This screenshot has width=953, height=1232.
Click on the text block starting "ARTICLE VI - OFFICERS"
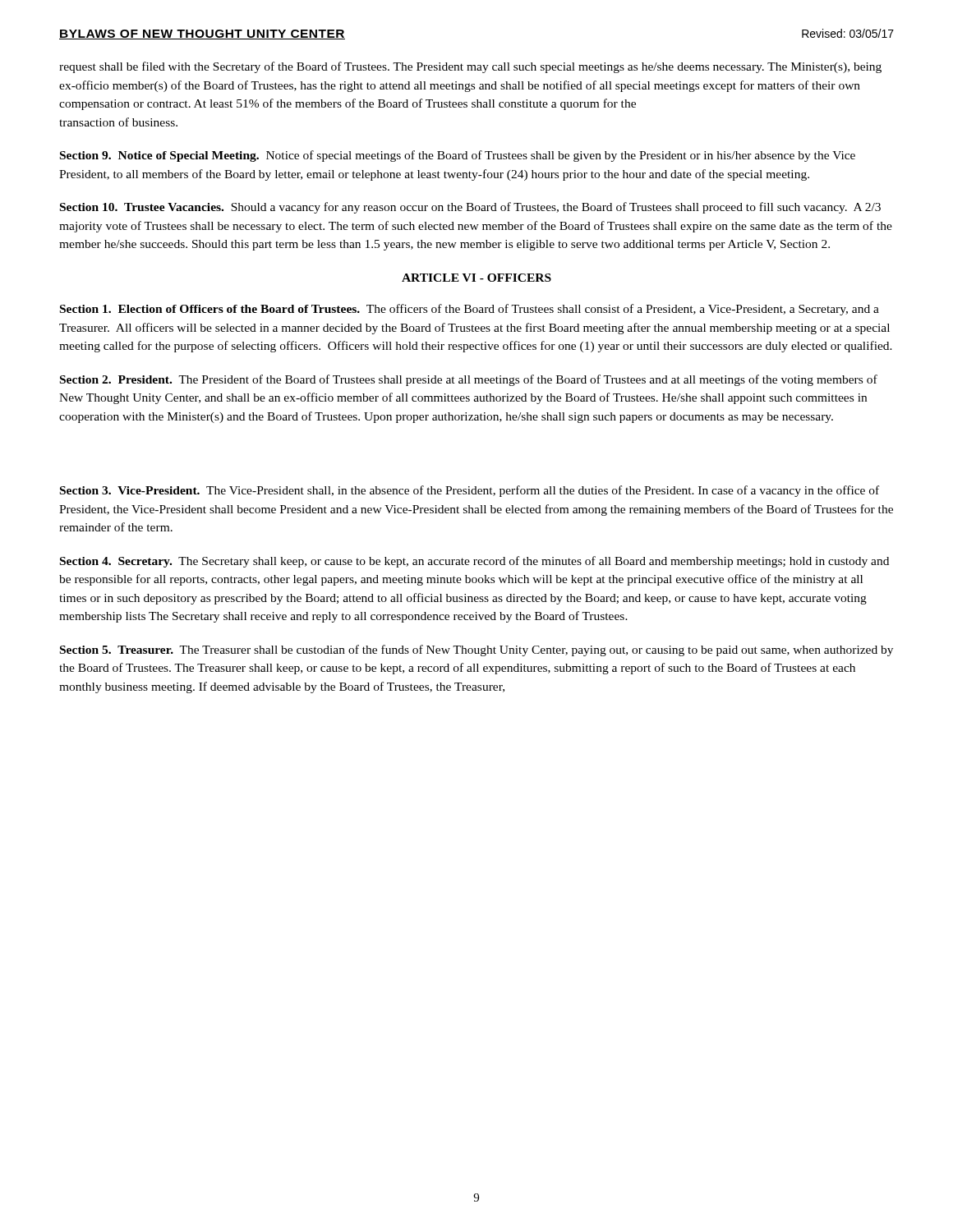[476, 277]
